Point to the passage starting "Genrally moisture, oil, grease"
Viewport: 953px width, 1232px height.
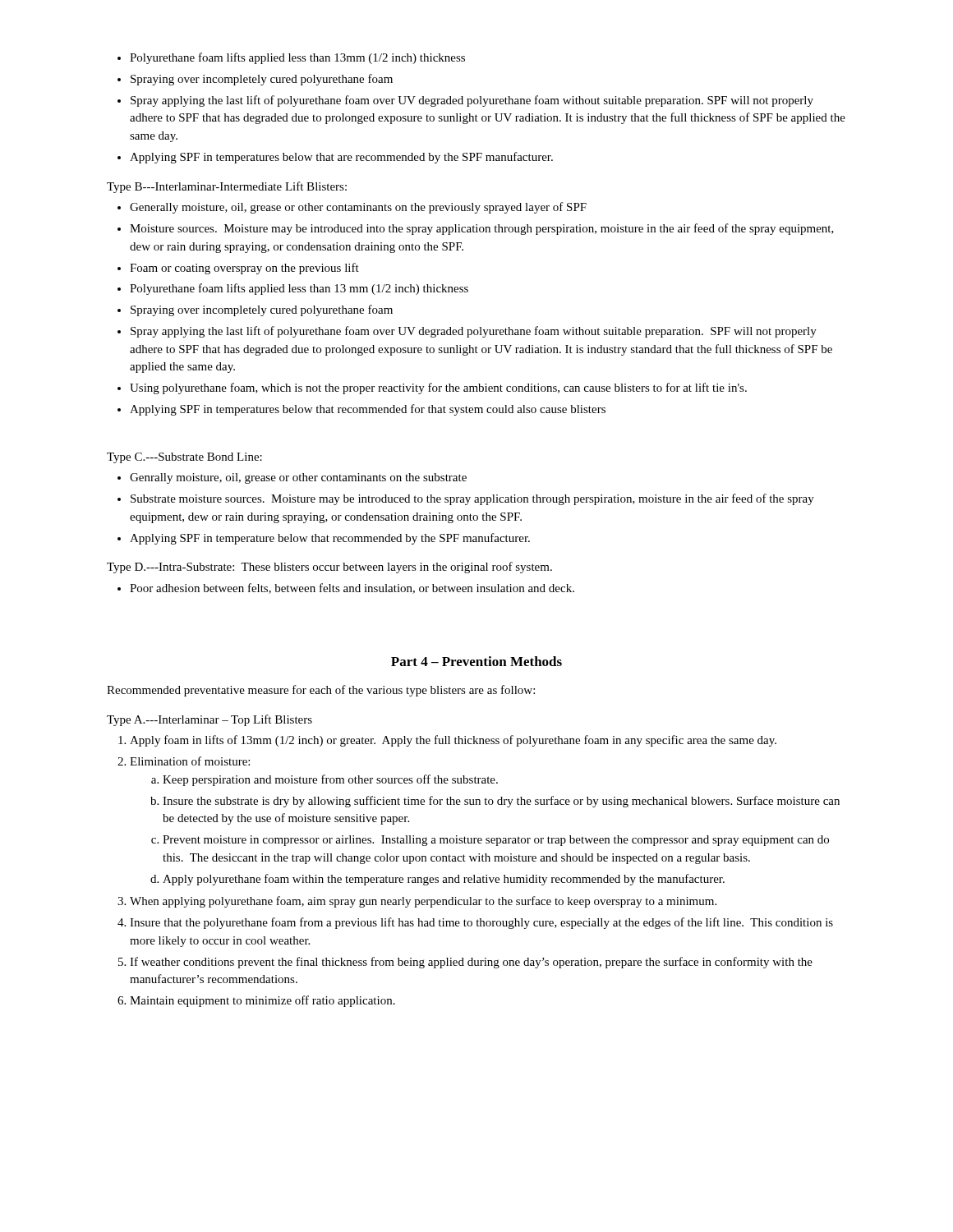tap(476, 508)
